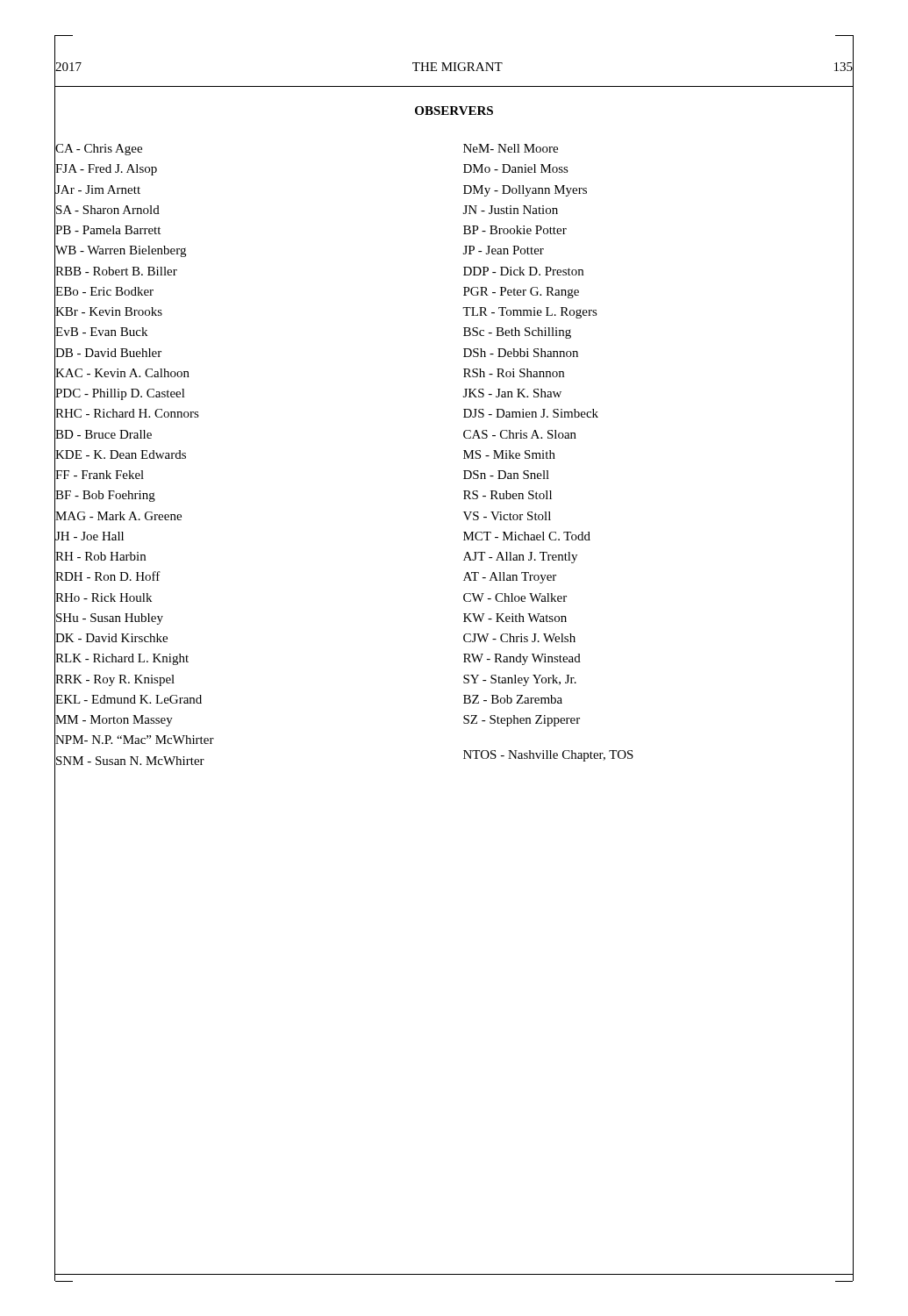Point to "RHo - Rick Houlk"
The height and width of the screenshot is (1316, 908).
pos(104,597)
